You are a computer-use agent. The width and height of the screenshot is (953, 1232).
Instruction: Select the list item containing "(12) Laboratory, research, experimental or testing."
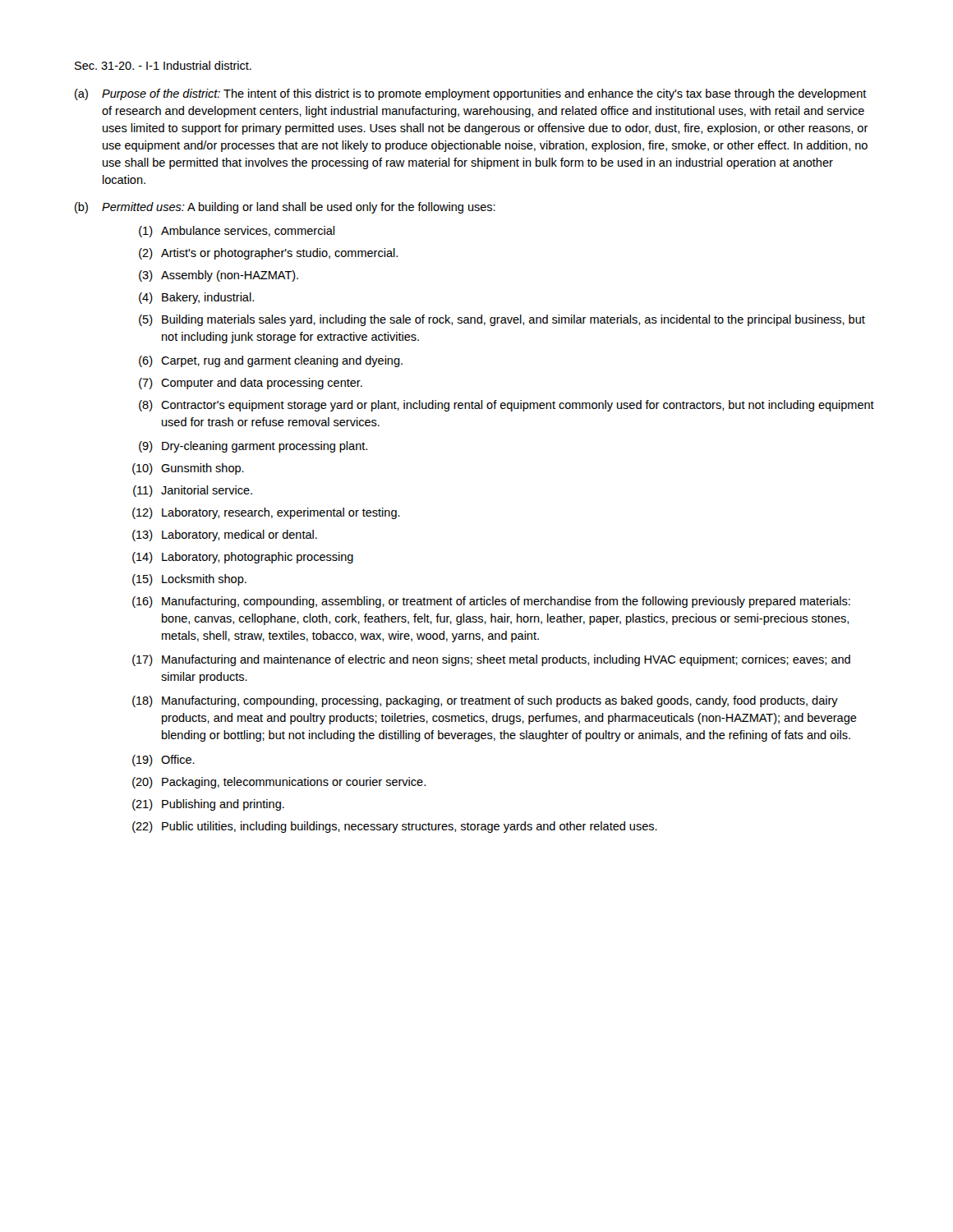coord(266,513)
